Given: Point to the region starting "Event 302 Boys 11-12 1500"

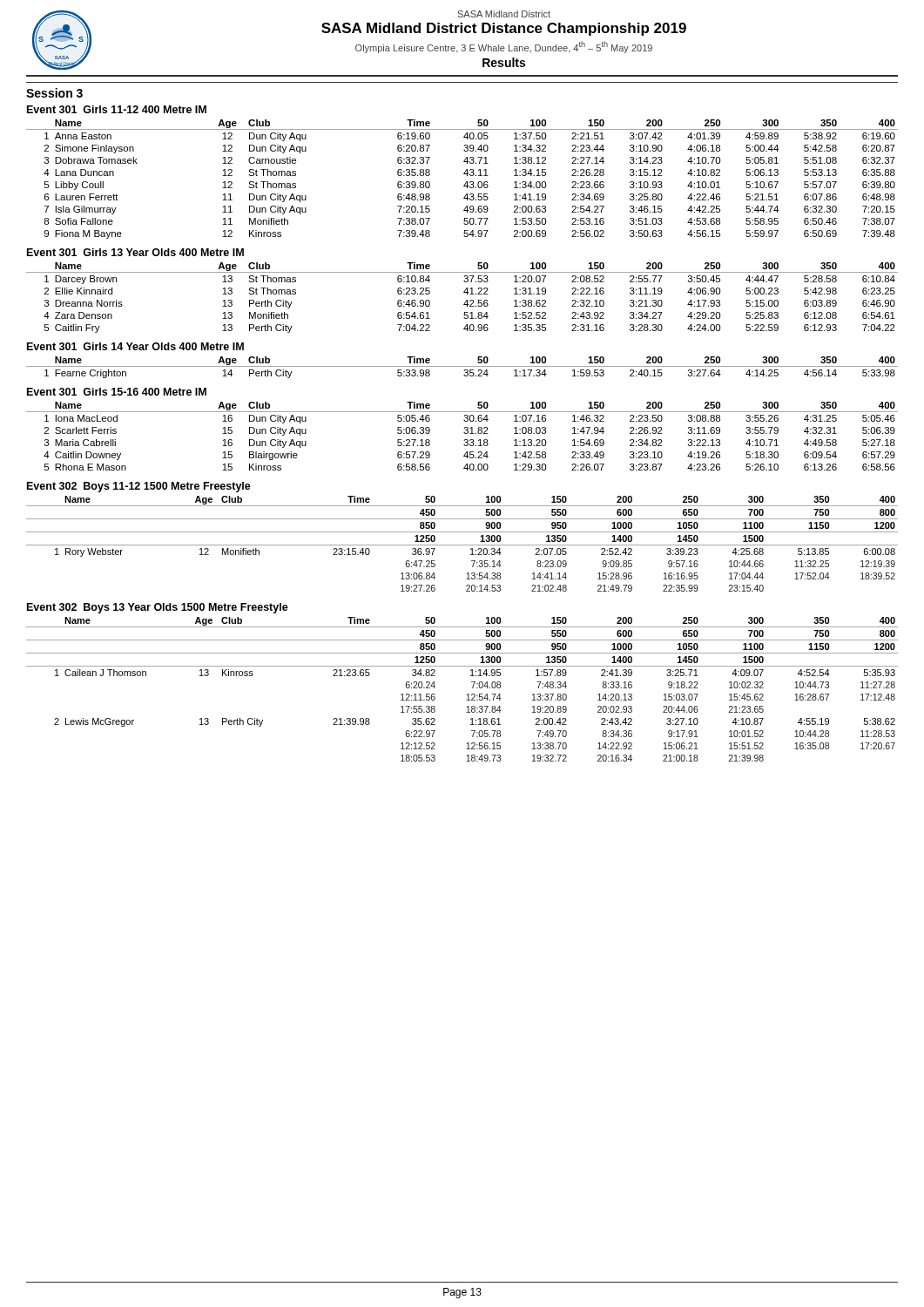Looking at the screenshot, I should tap(138, 486).
